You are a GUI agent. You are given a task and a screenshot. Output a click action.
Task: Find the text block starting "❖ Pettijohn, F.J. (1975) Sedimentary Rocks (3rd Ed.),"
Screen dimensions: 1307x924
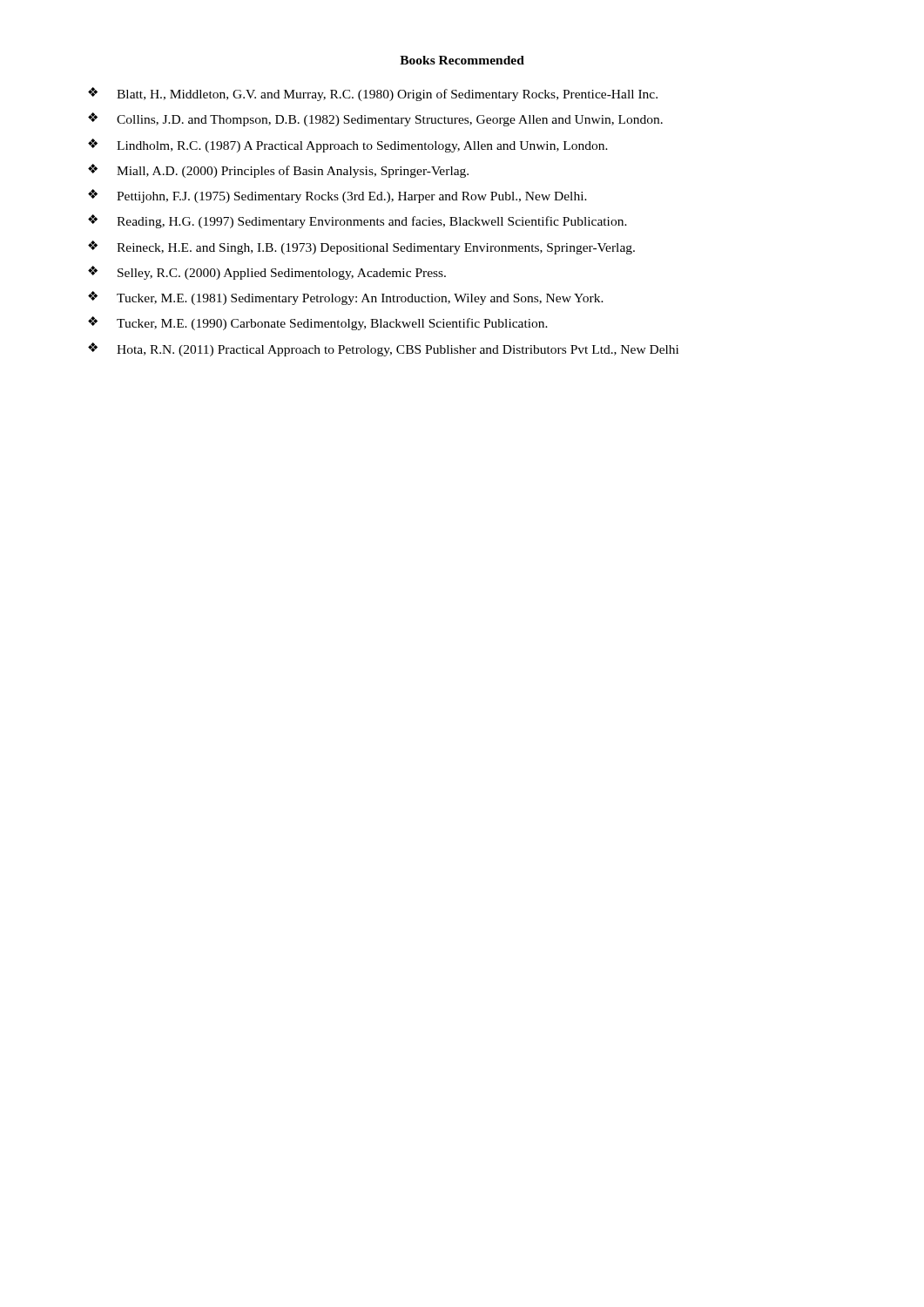(x=462, y=196)
